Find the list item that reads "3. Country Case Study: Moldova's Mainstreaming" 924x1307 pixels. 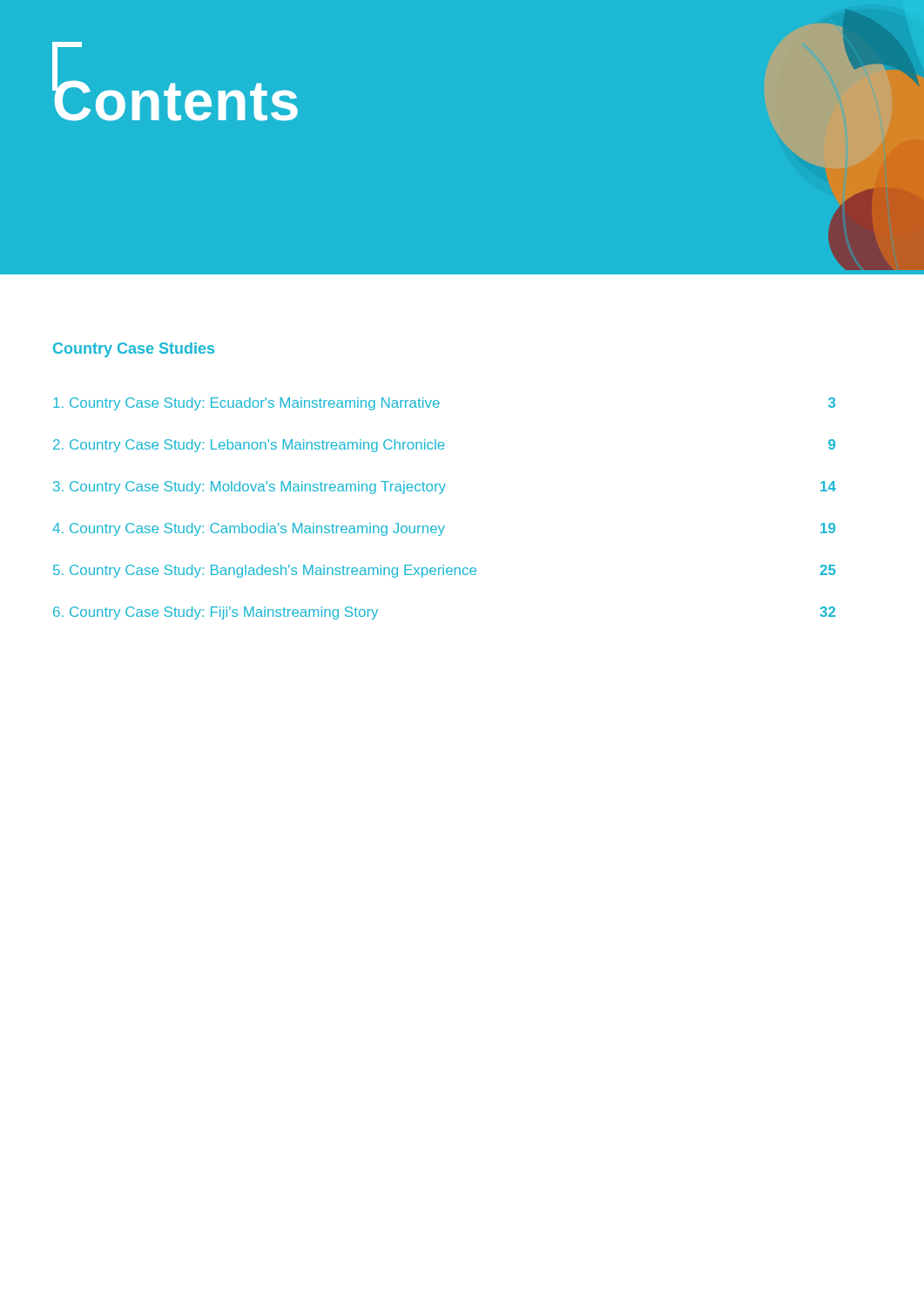click(444, 487)
